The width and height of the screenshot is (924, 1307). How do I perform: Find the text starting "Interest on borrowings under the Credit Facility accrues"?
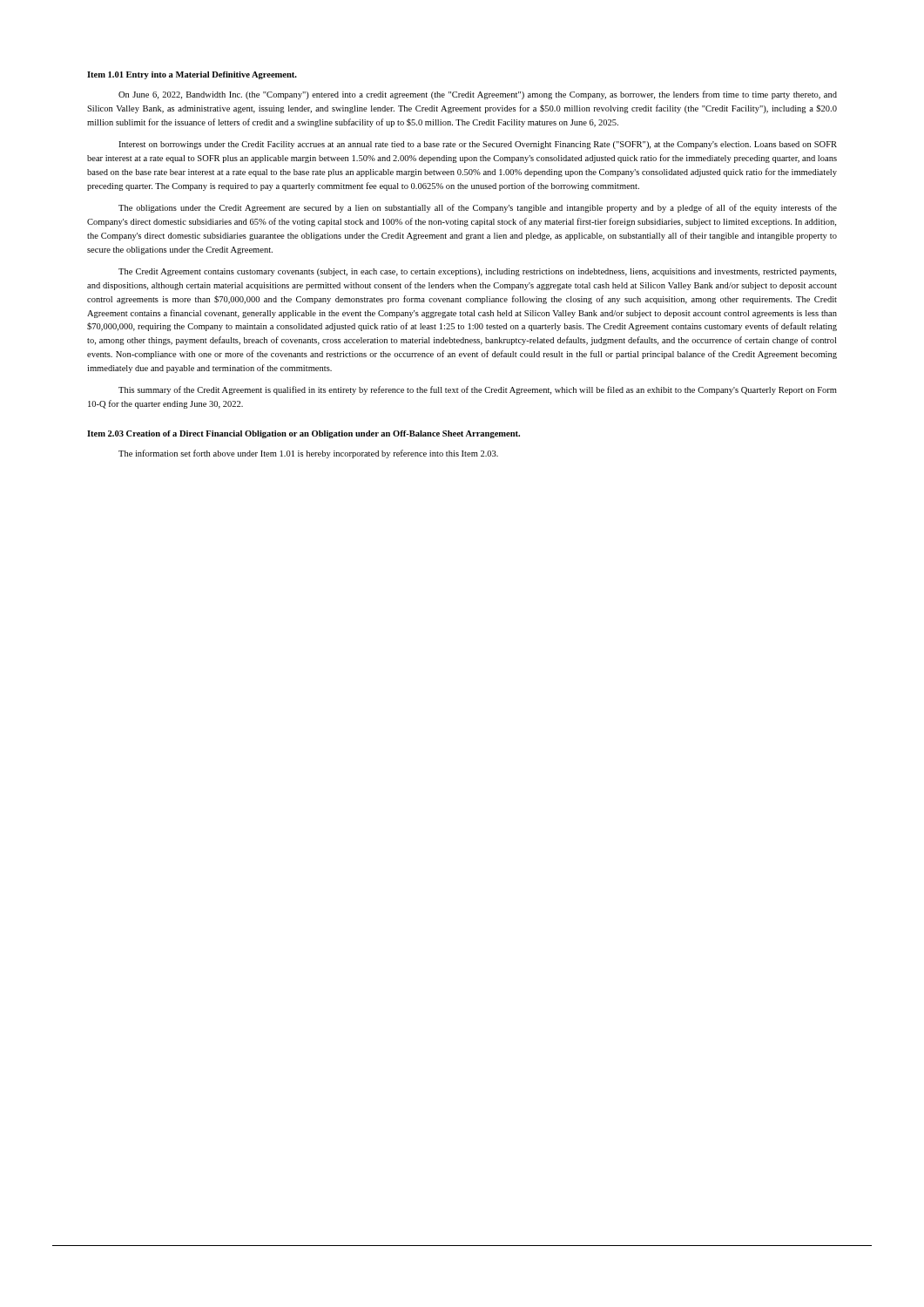[462, 165]
